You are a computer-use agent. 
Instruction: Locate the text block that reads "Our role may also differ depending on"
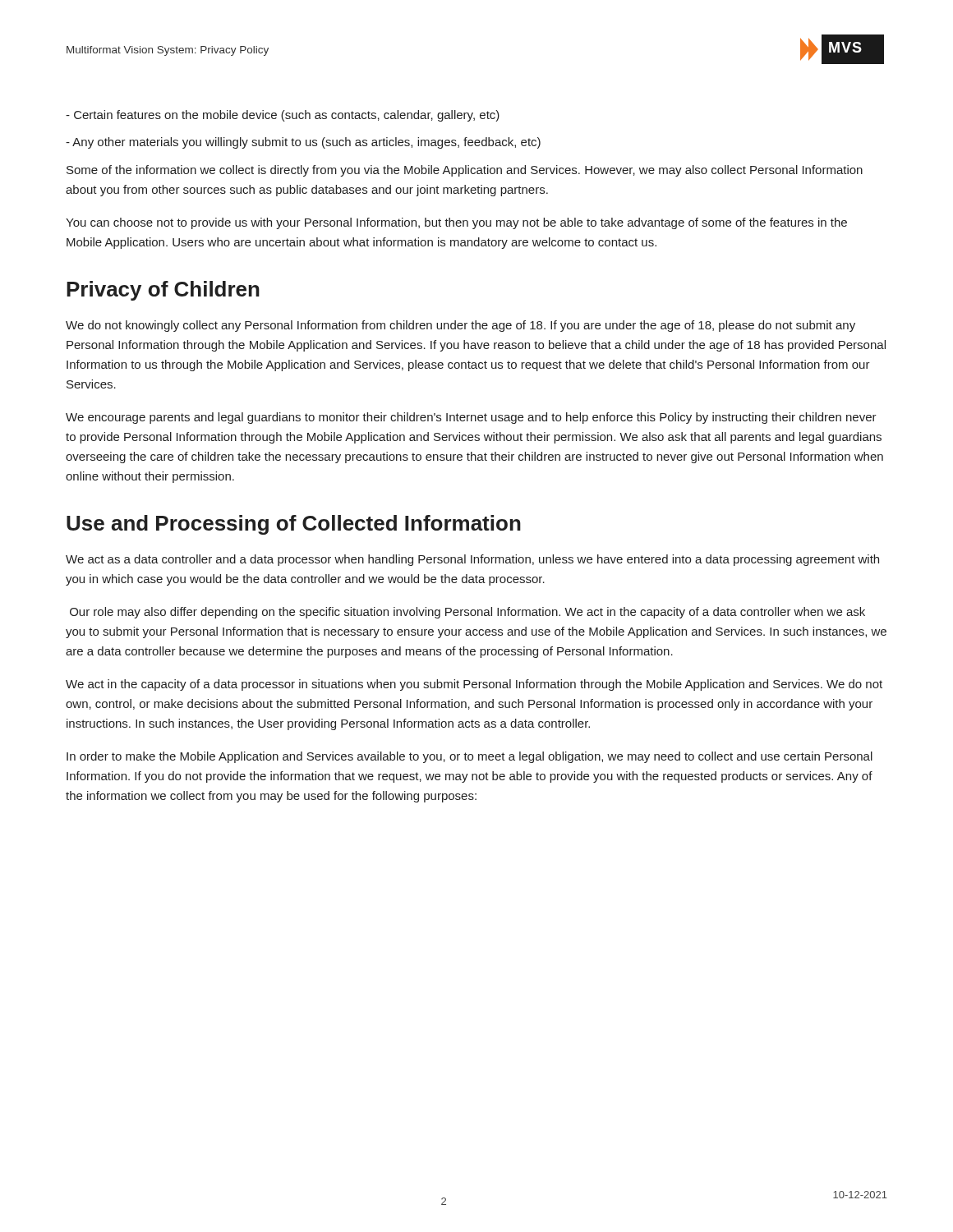pos(476,631)
